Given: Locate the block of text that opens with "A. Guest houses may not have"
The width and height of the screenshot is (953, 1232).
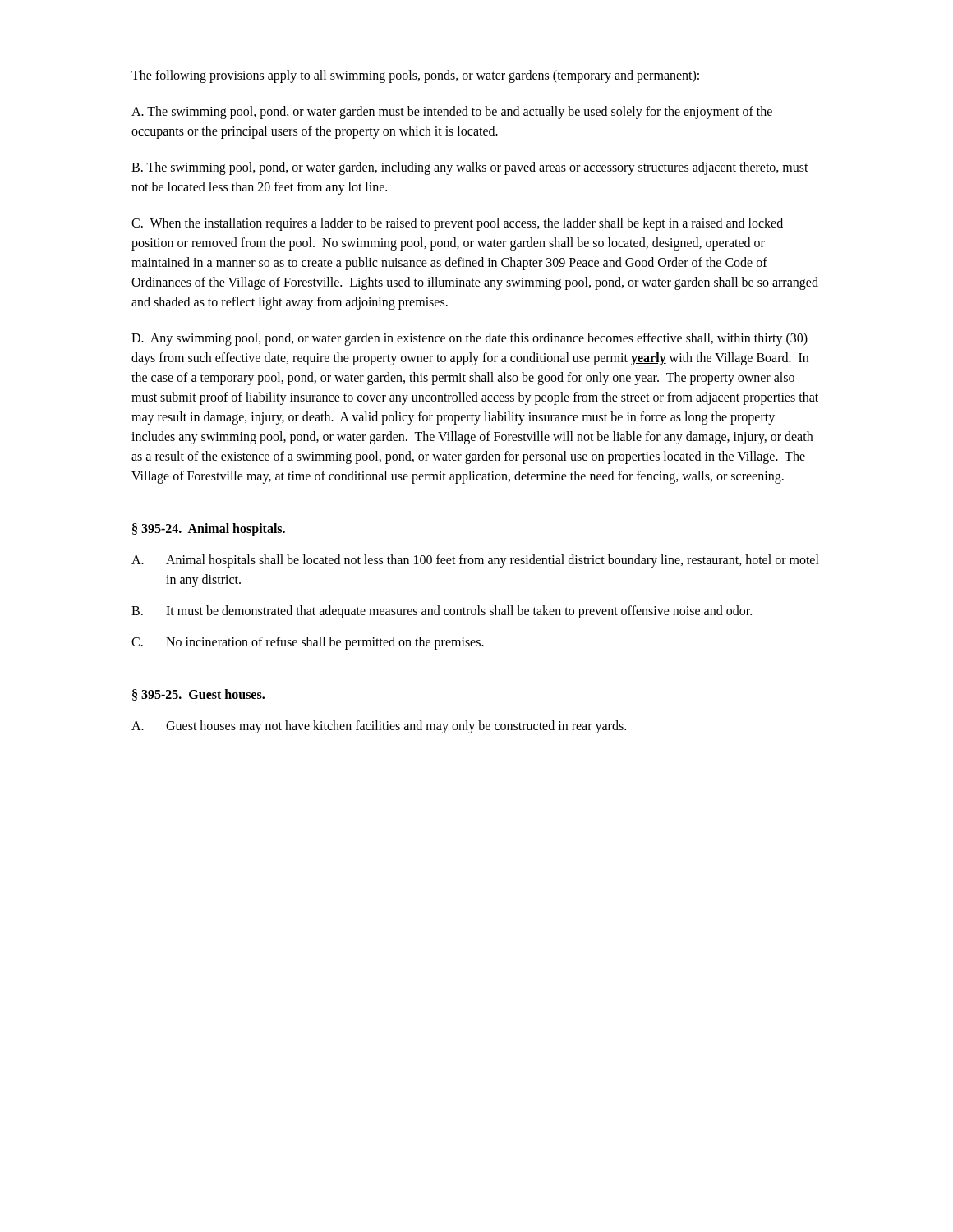Looking at the screenshot, I should pyautogui.click(x=476, y=726).
